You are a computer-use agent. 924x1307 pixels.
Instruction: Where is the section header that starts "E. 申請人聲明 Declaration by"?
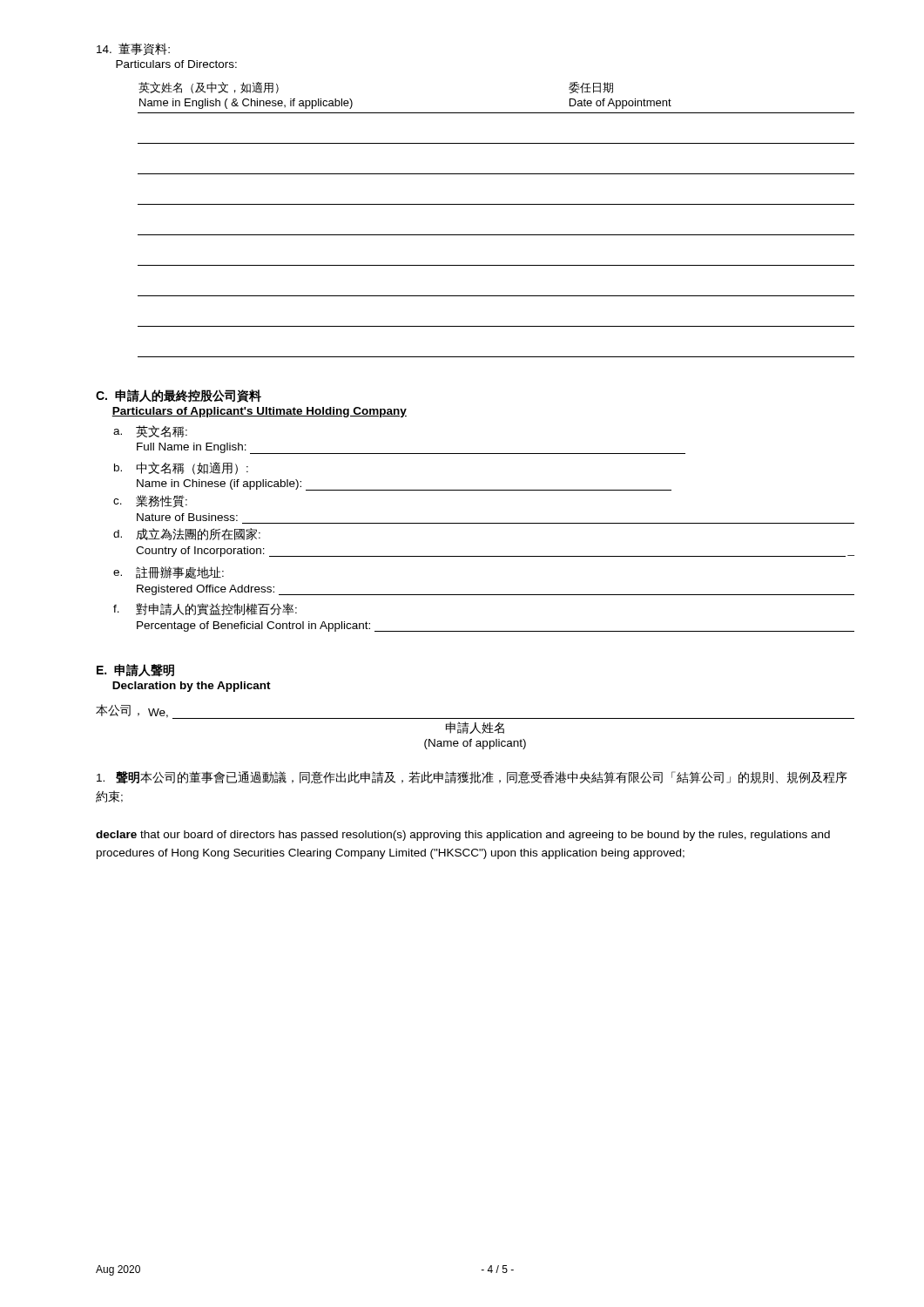pyautogui.click(x=183, y=677)
